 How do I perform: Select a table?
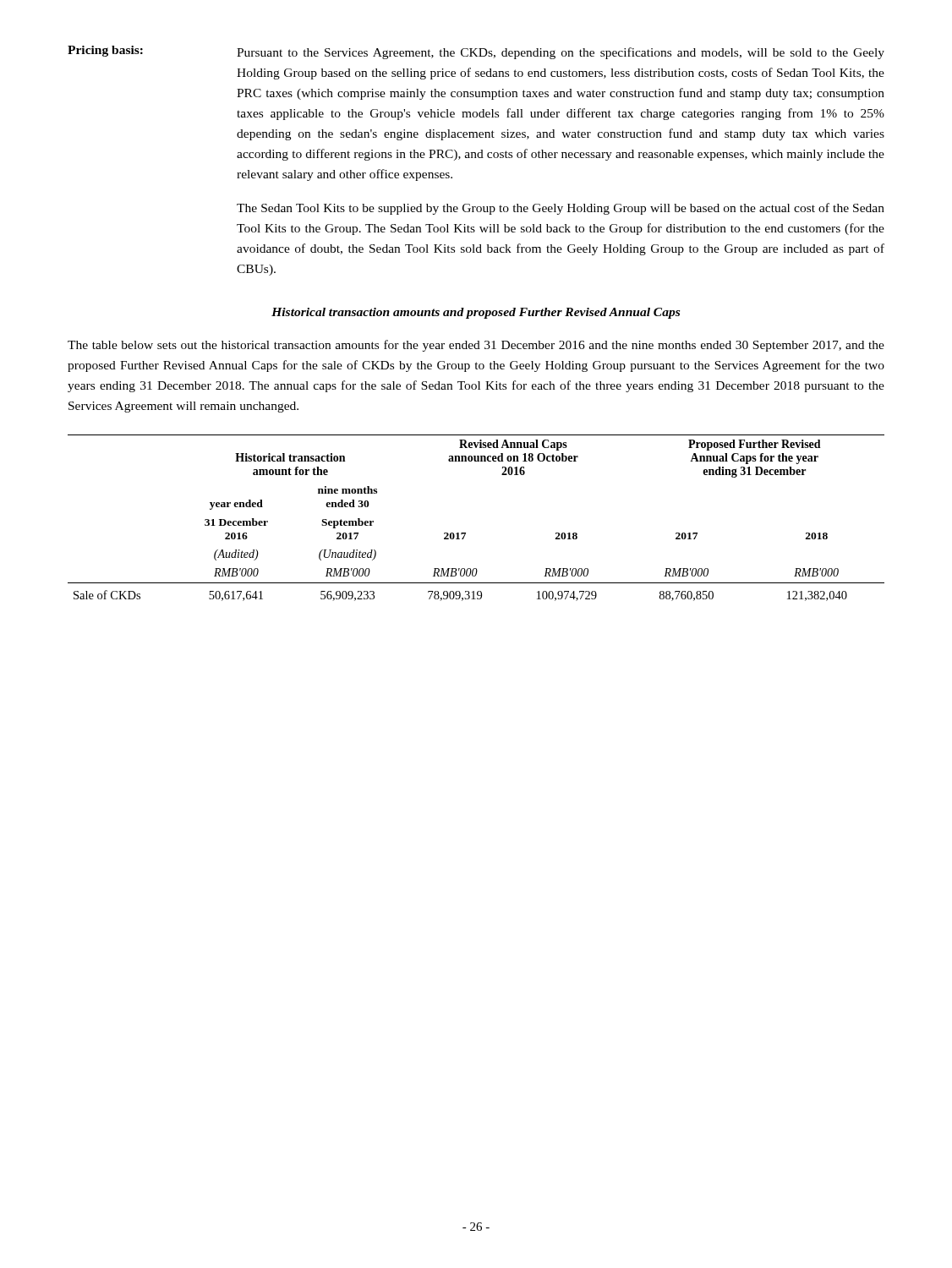point(476,521)
